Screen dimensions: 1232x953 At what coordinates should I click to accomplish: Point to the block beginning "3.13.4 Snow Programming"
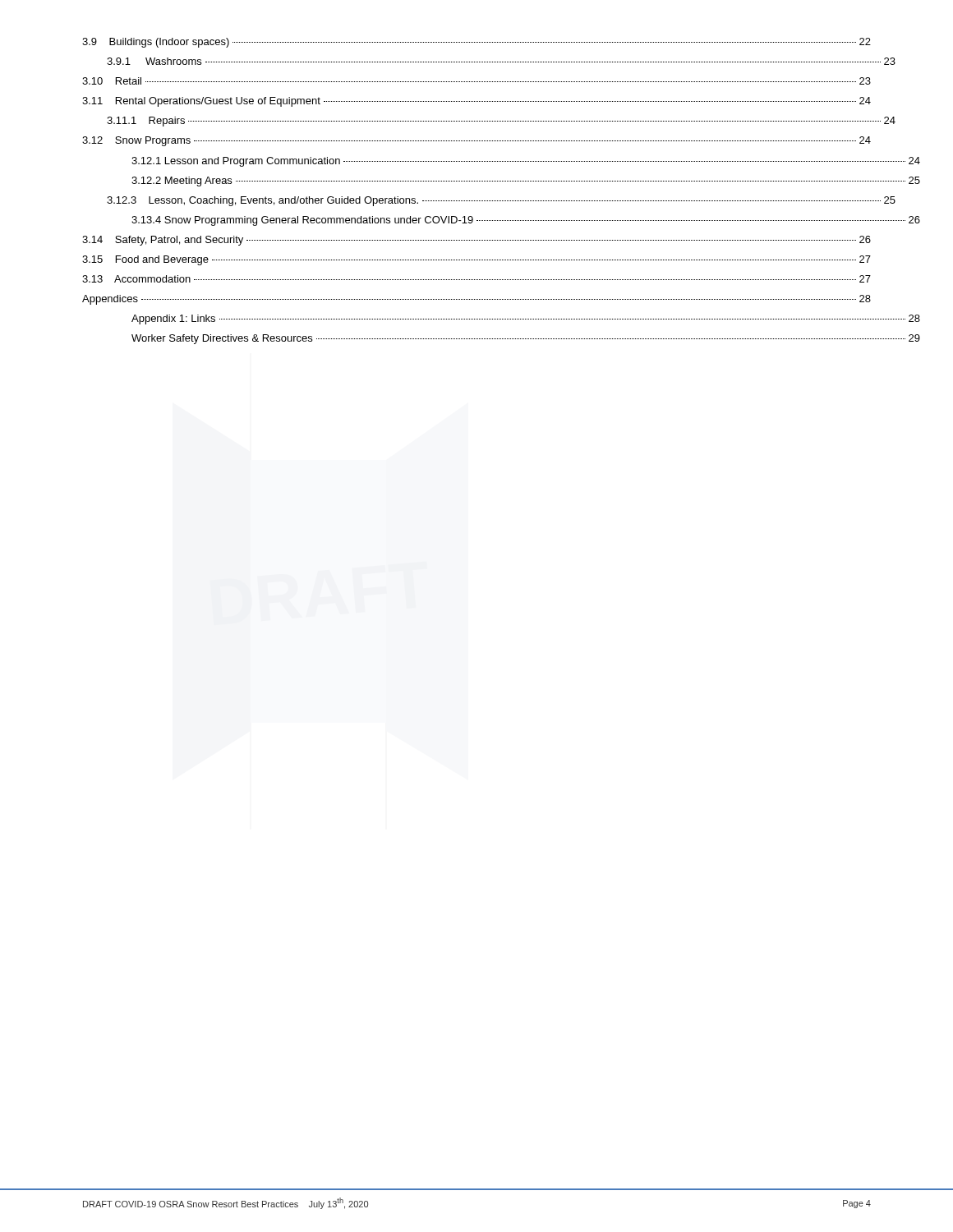pos(526,220)
